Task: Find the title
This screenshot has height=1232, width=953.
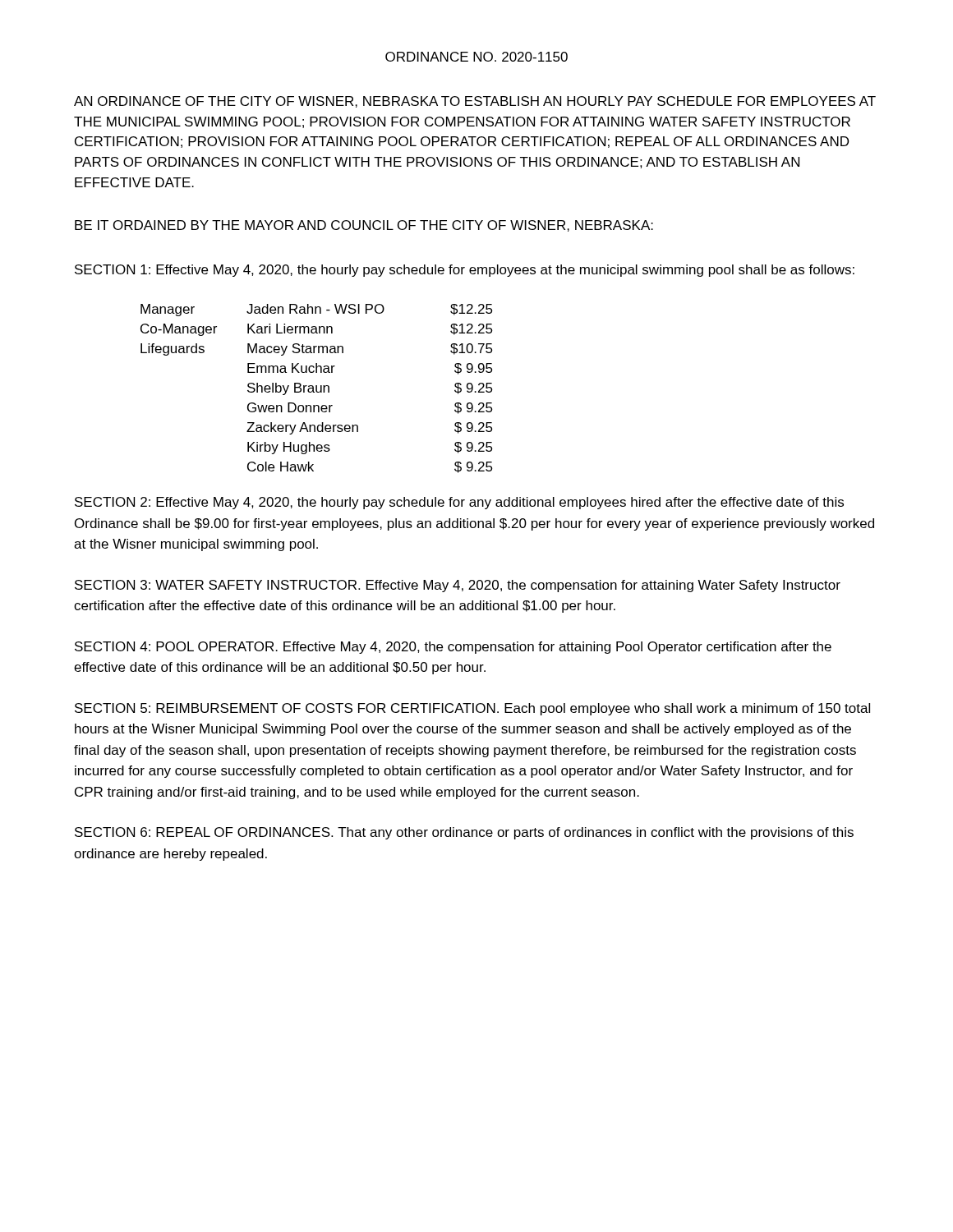Action: tap(476, 57)
